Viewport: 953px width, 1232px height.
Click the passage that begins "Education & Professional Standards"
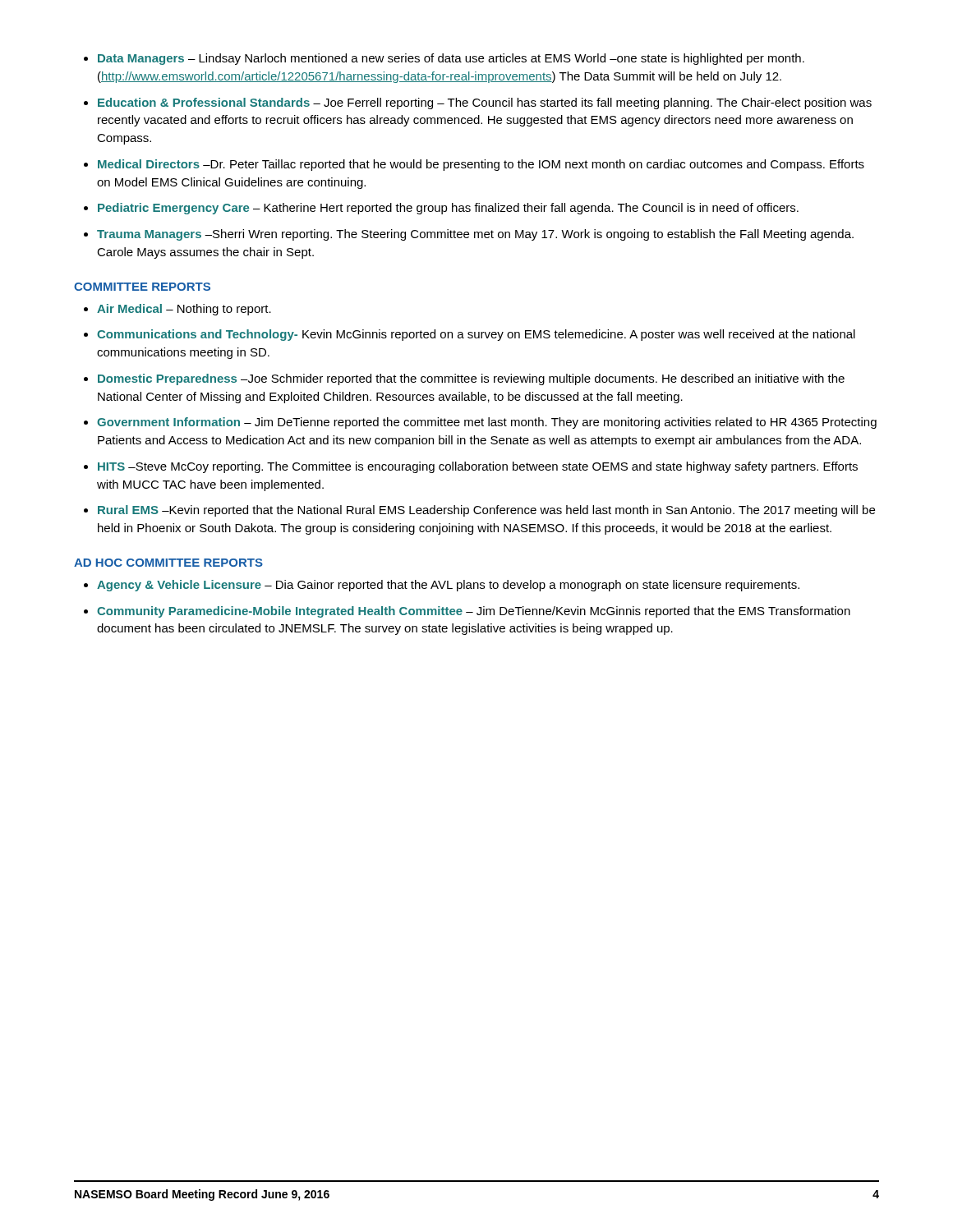tap(484, 120)
